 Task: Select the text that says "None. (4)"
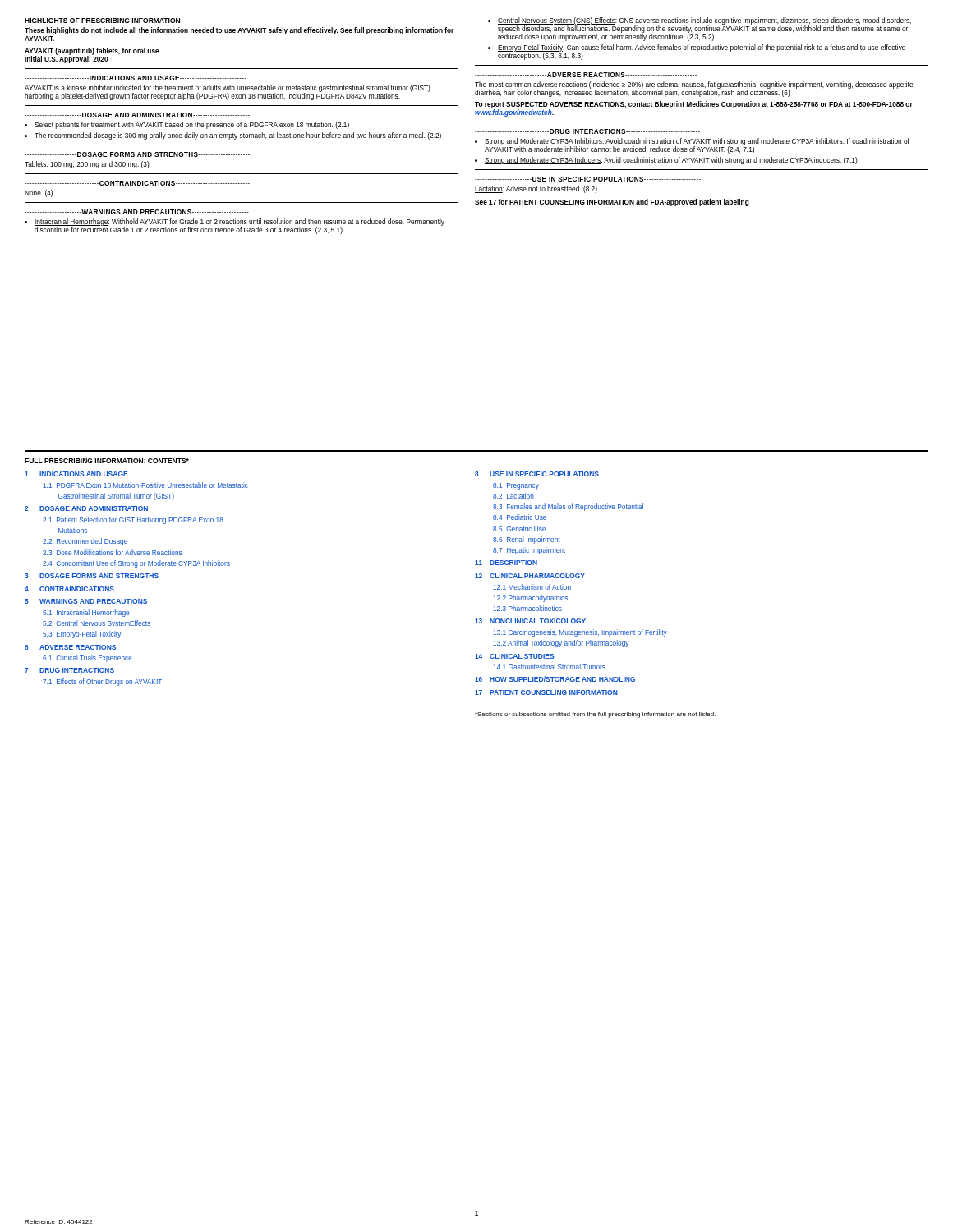click(39, 193)
